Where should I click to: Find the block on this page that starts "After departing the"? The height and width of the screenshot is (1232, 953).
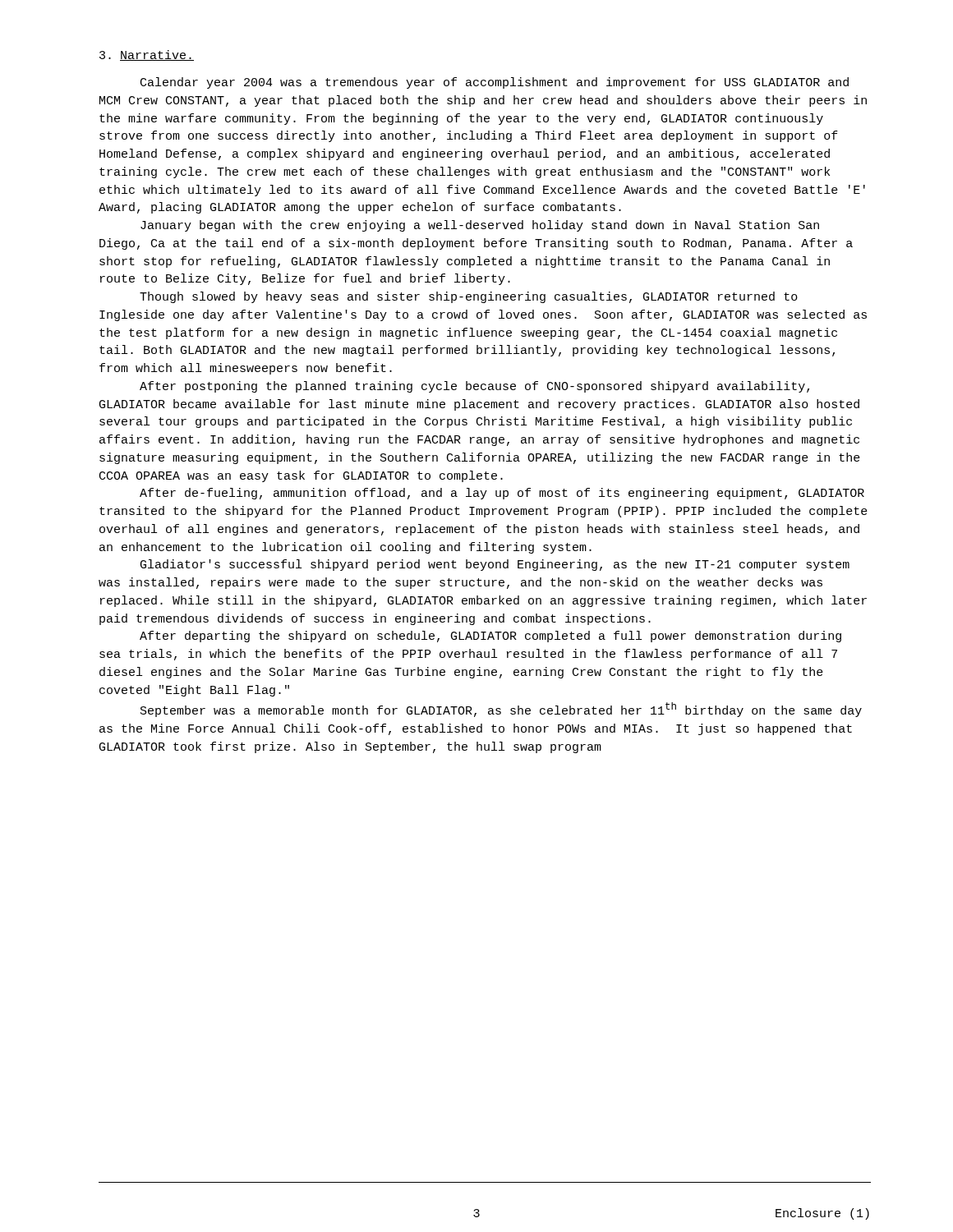pos(470,664)
